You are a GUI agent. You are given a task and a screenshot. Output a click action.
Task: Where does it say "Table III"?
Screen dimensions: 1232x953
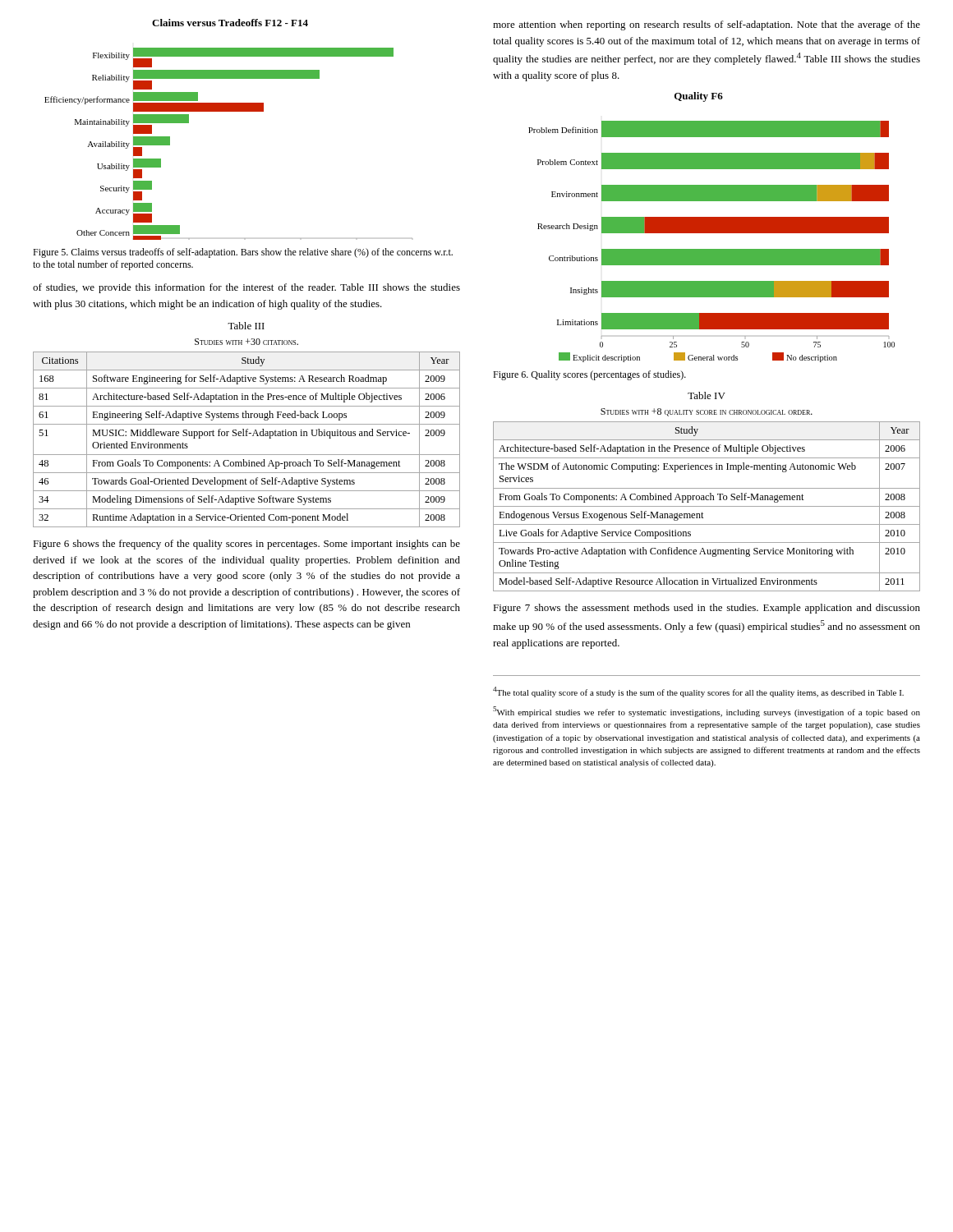(246, 326)
